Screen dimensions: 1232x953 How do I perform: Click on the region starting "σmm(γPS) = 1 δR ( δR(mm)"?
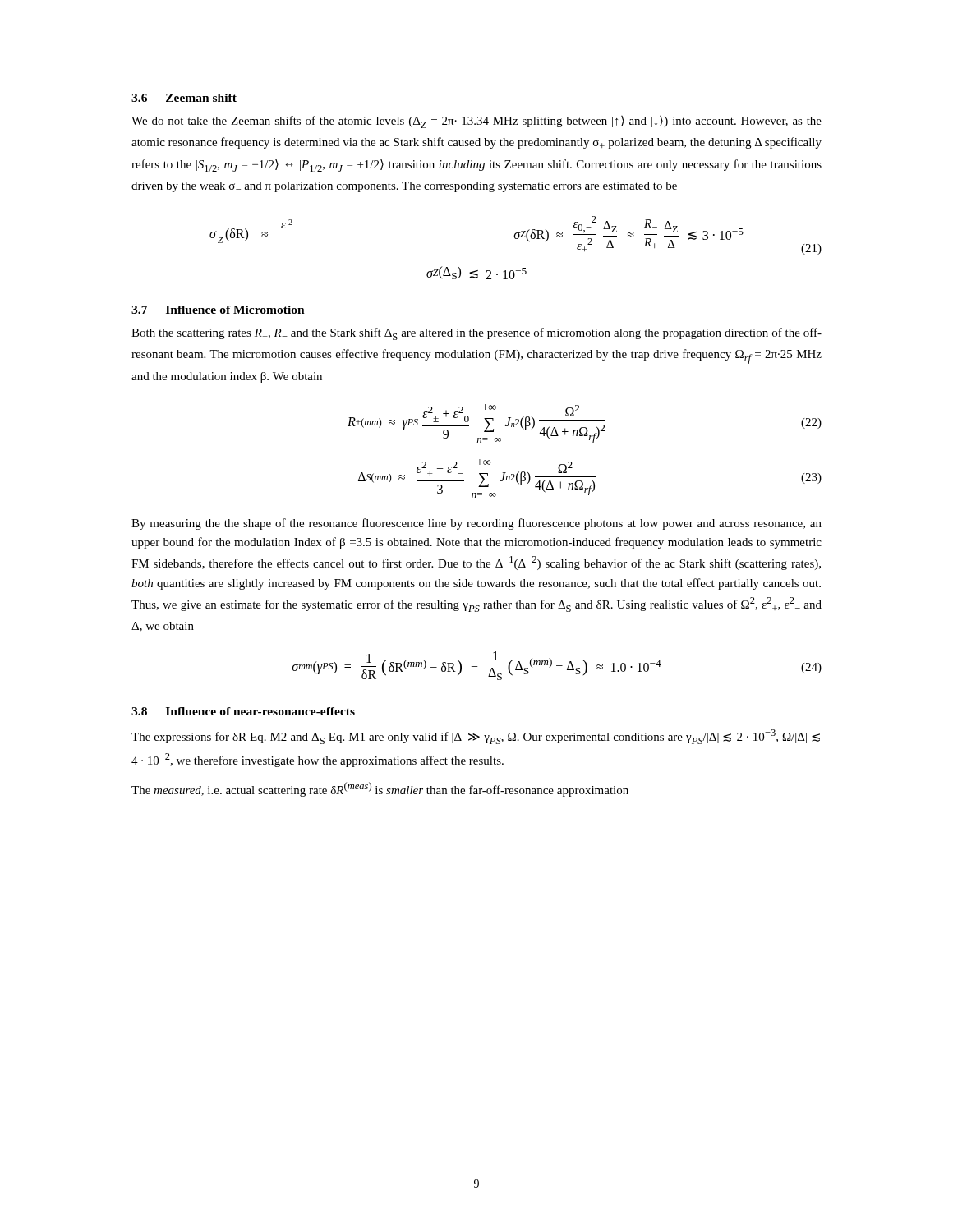pyautogui.click(x=557, y=667)
